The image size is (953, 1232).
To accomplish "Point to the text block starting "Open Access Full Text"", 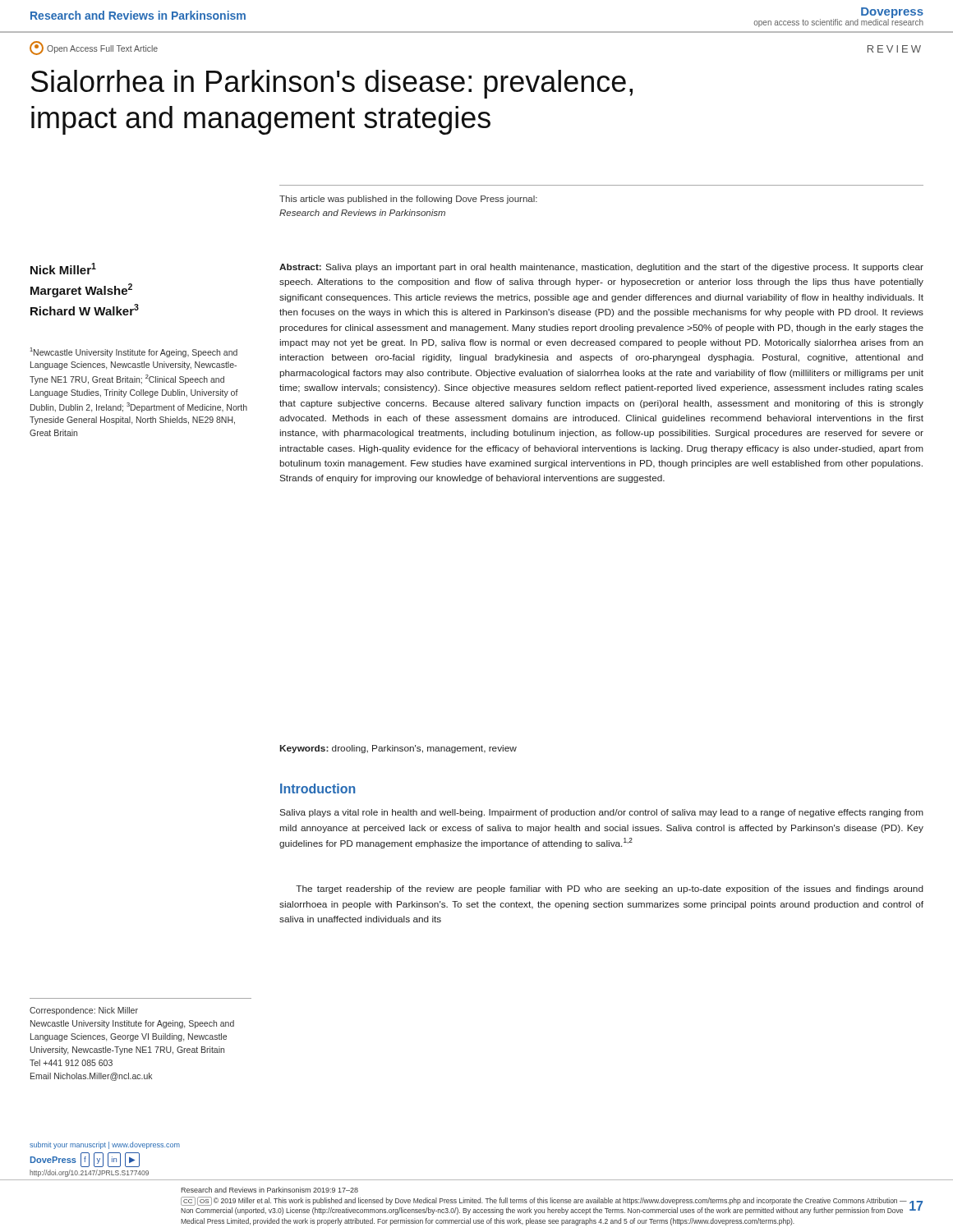I will (x=94, y=48).
